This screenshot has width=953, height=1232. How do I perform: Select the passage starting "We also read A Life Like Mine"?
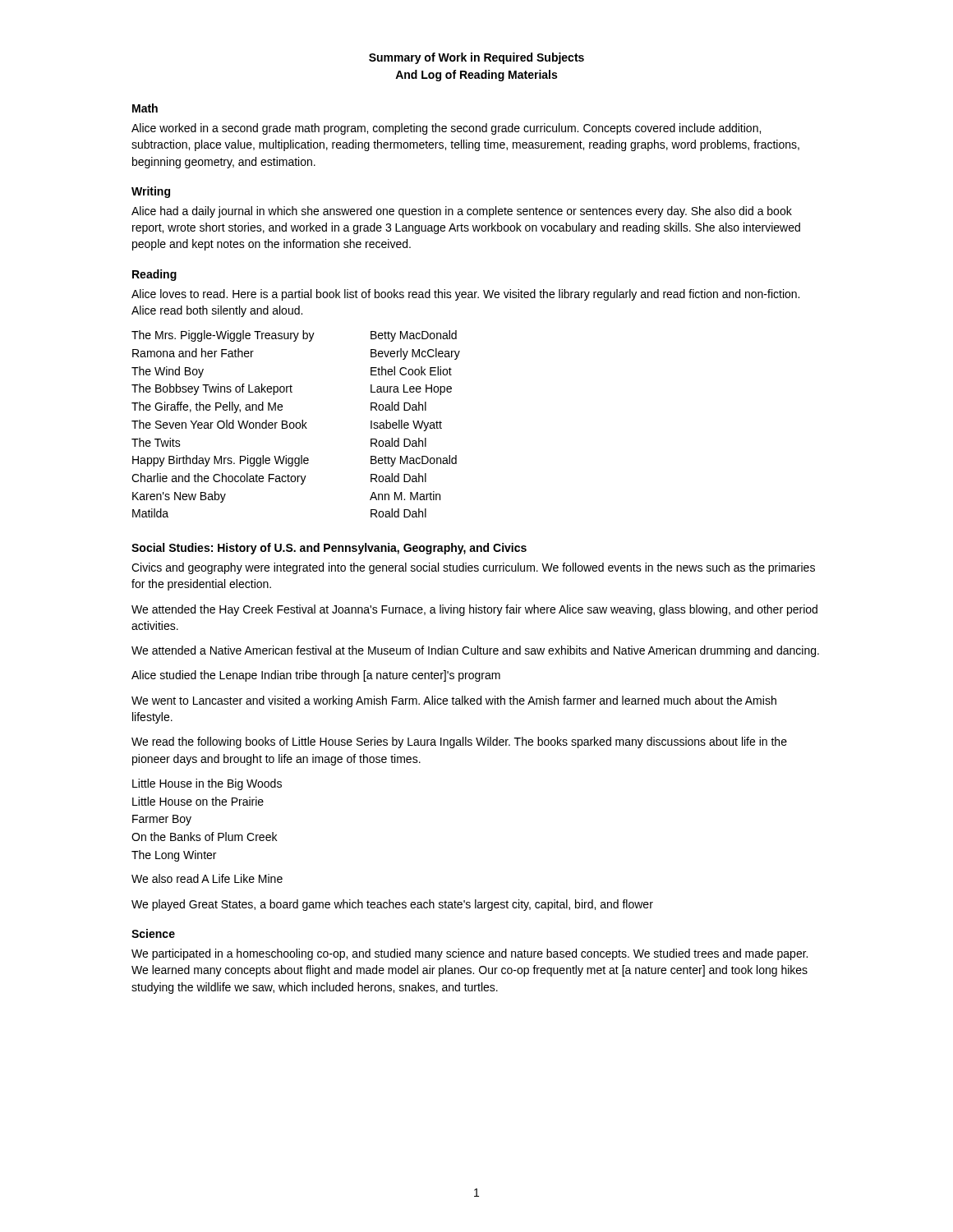[207, 879]
